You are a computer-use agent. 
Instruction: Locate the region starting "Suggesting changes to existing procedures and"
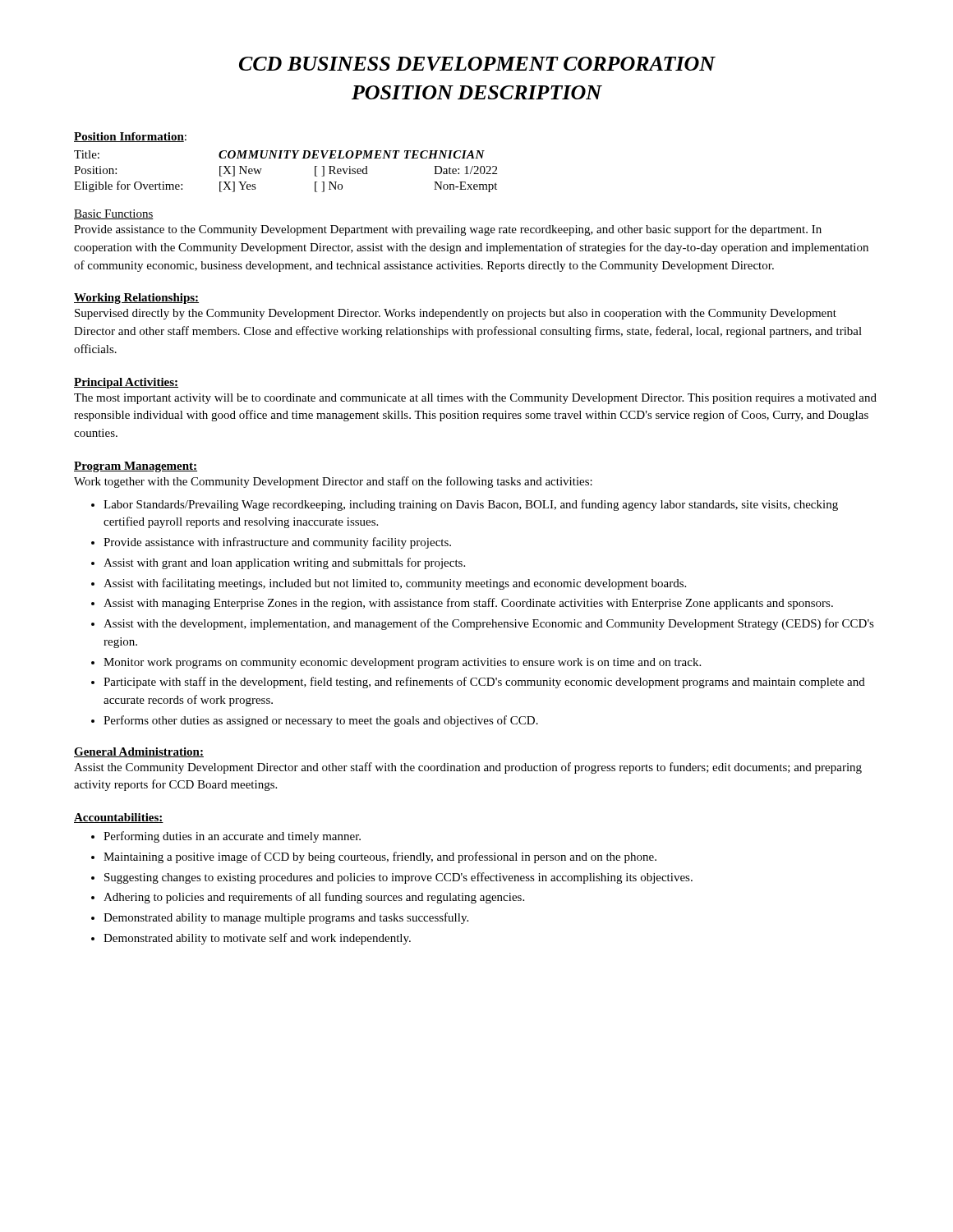point(398,877)
